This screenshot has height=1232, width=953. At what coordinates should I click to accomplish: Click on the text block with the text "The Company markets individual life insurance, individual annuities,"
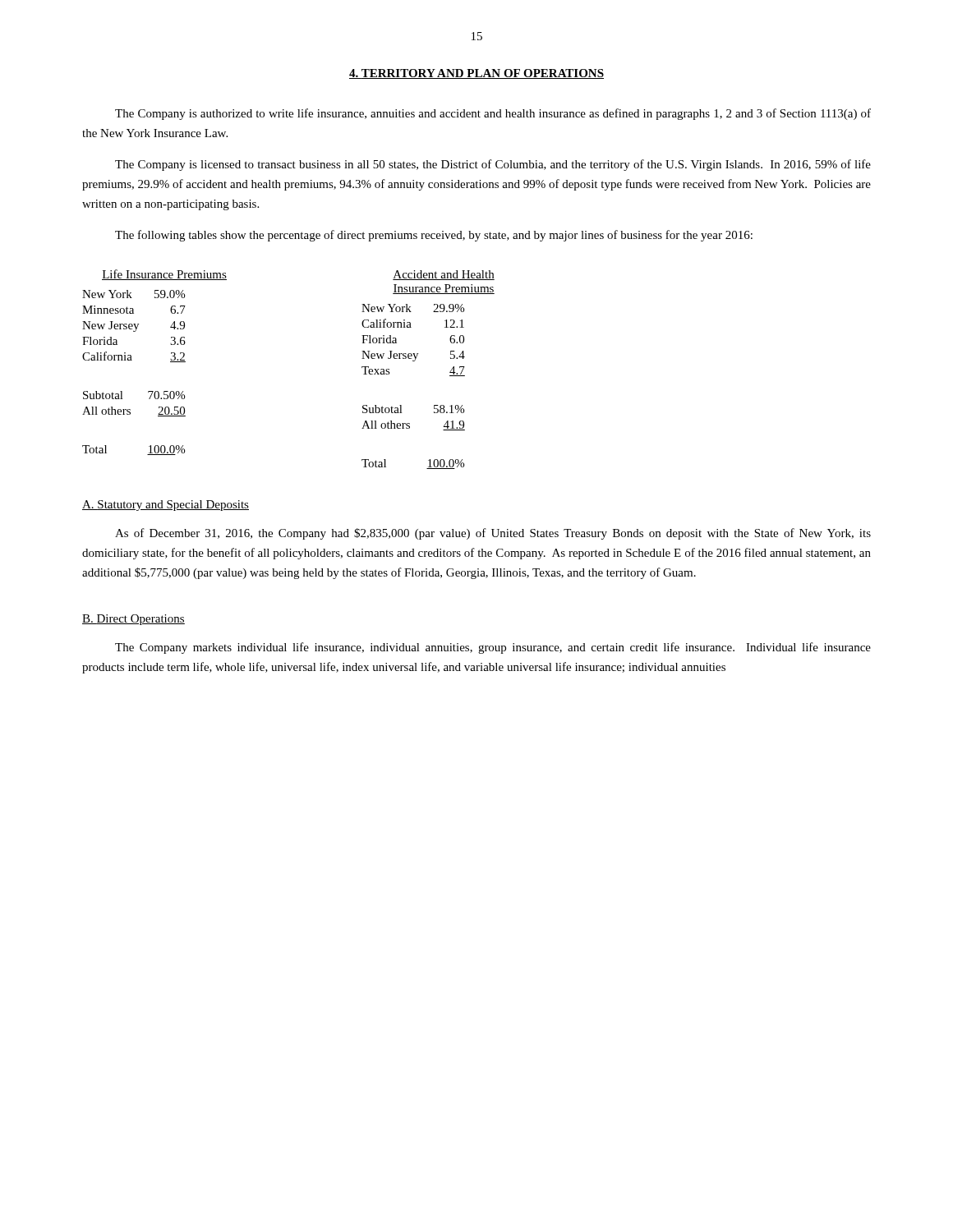click(476, 657)
